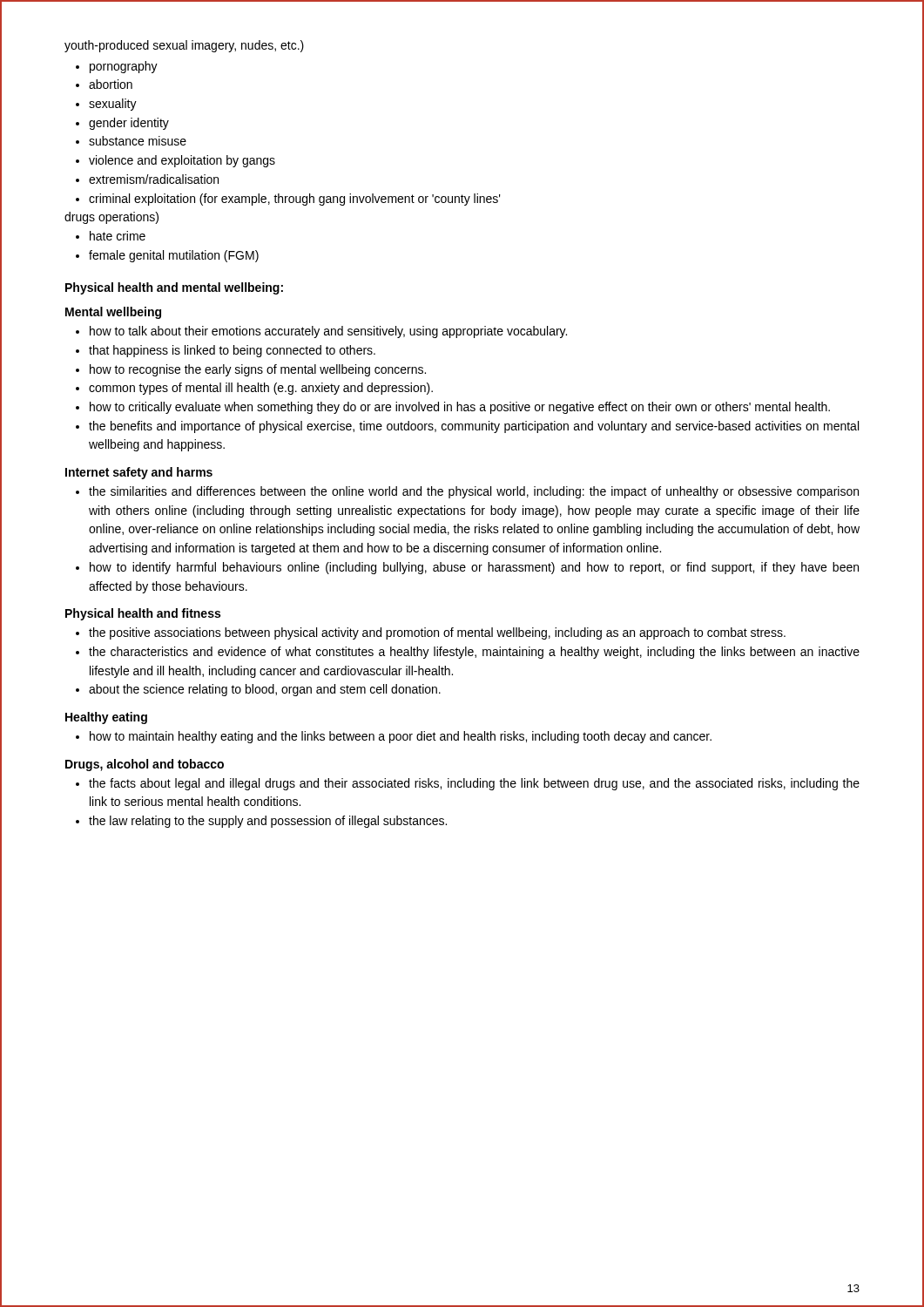Viewport: 924px width, 1307px height.
Task: Find the block starting "criminal exploitation (for example, through gang involvement or"
Action: [x=474, y=199]
